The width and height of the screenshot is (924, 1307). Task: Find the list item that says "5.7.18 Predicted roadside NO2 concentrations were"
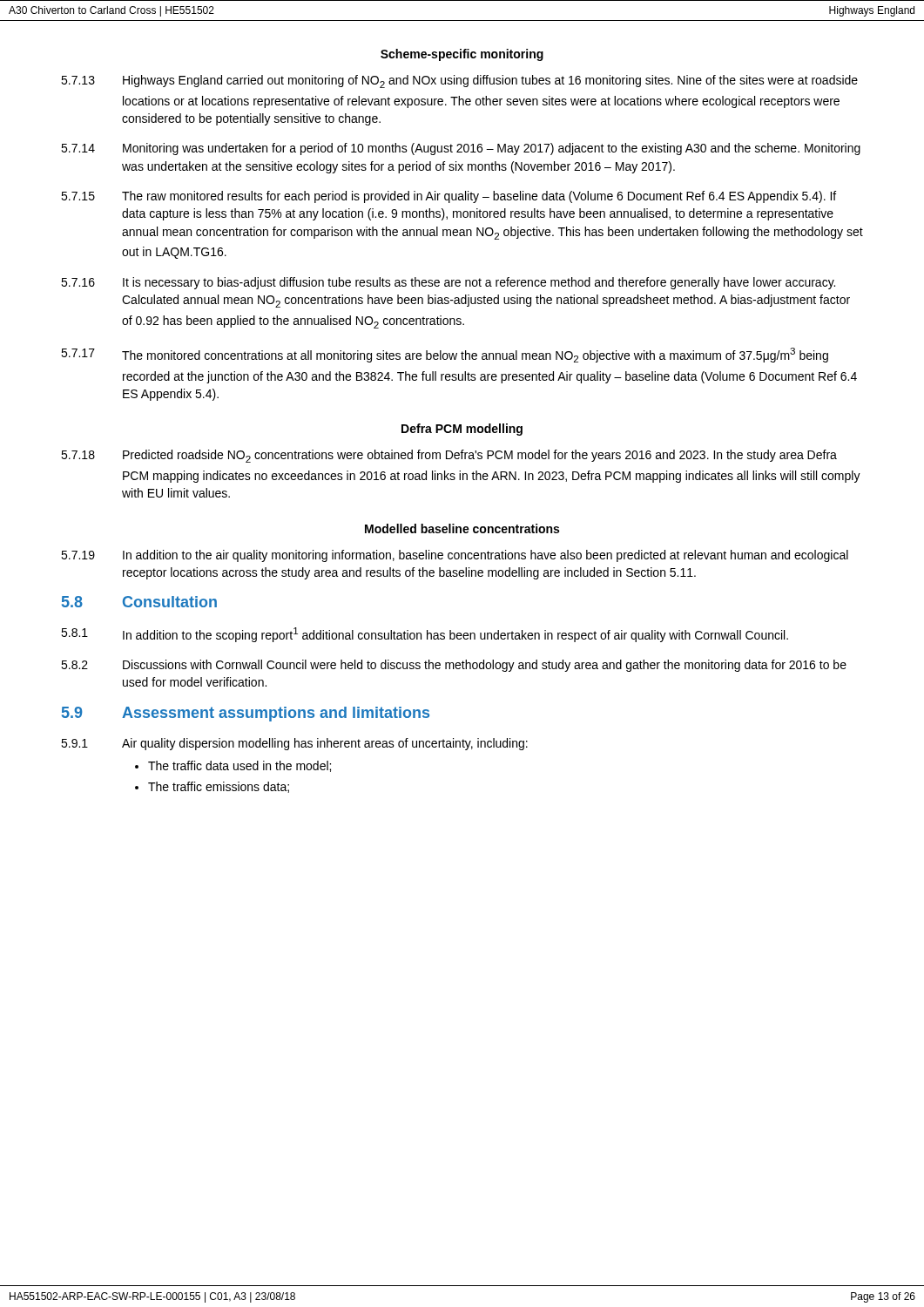coord(462,474)
